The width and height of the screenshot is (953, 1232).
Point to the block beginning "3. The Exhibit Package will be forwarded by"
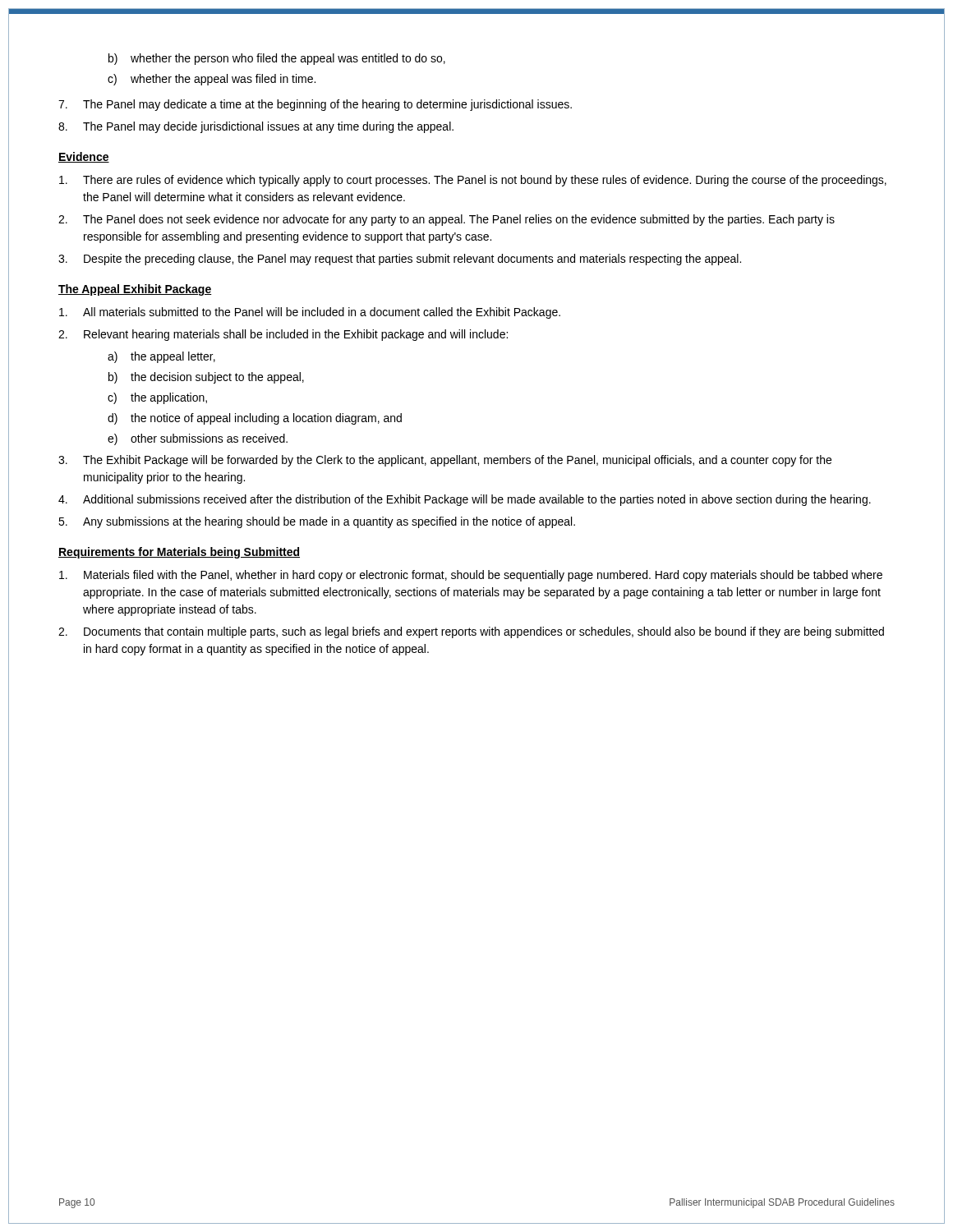coord(476,469)
